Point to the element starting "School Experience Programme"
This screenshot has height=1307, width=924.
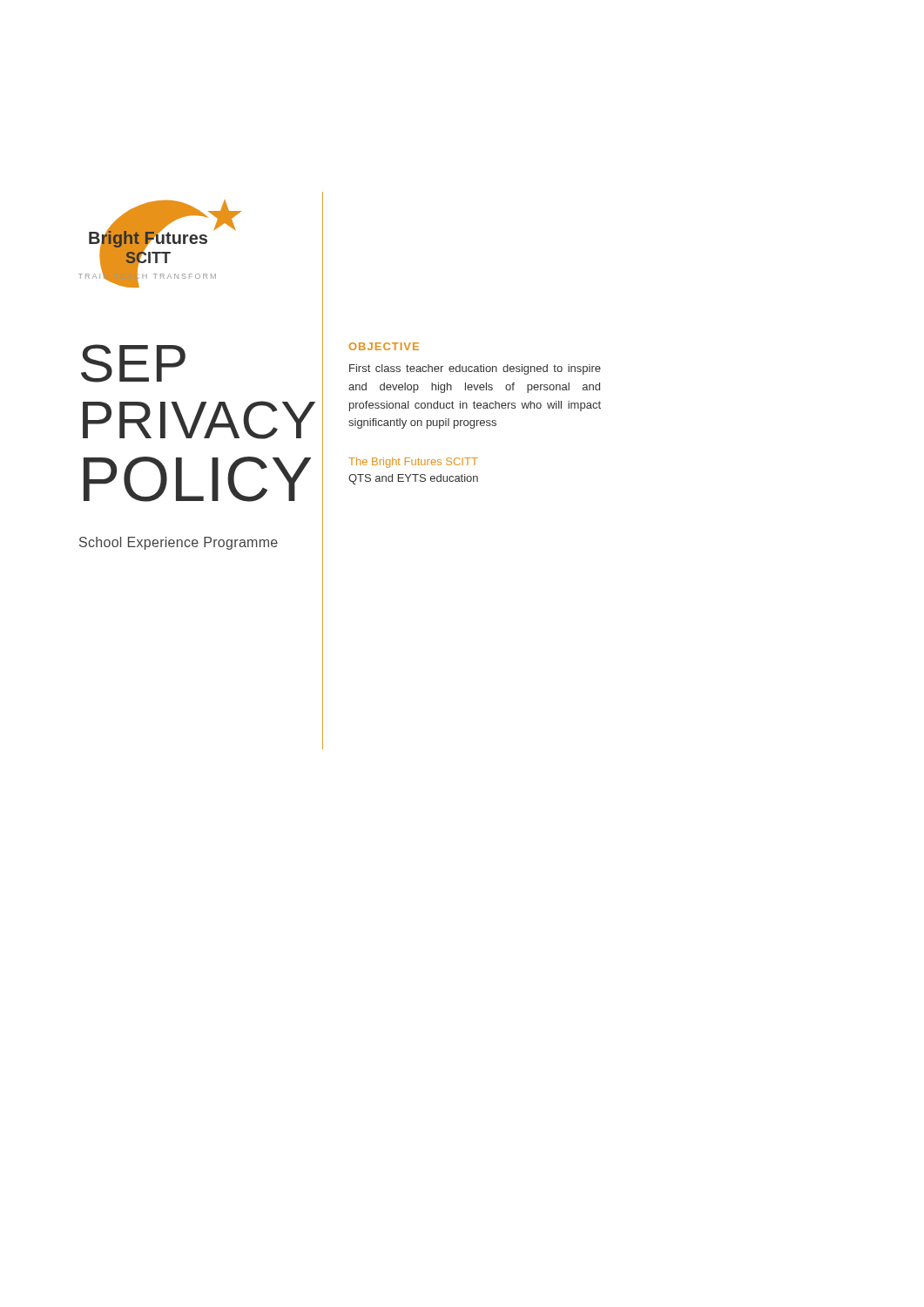pos(178,543)
